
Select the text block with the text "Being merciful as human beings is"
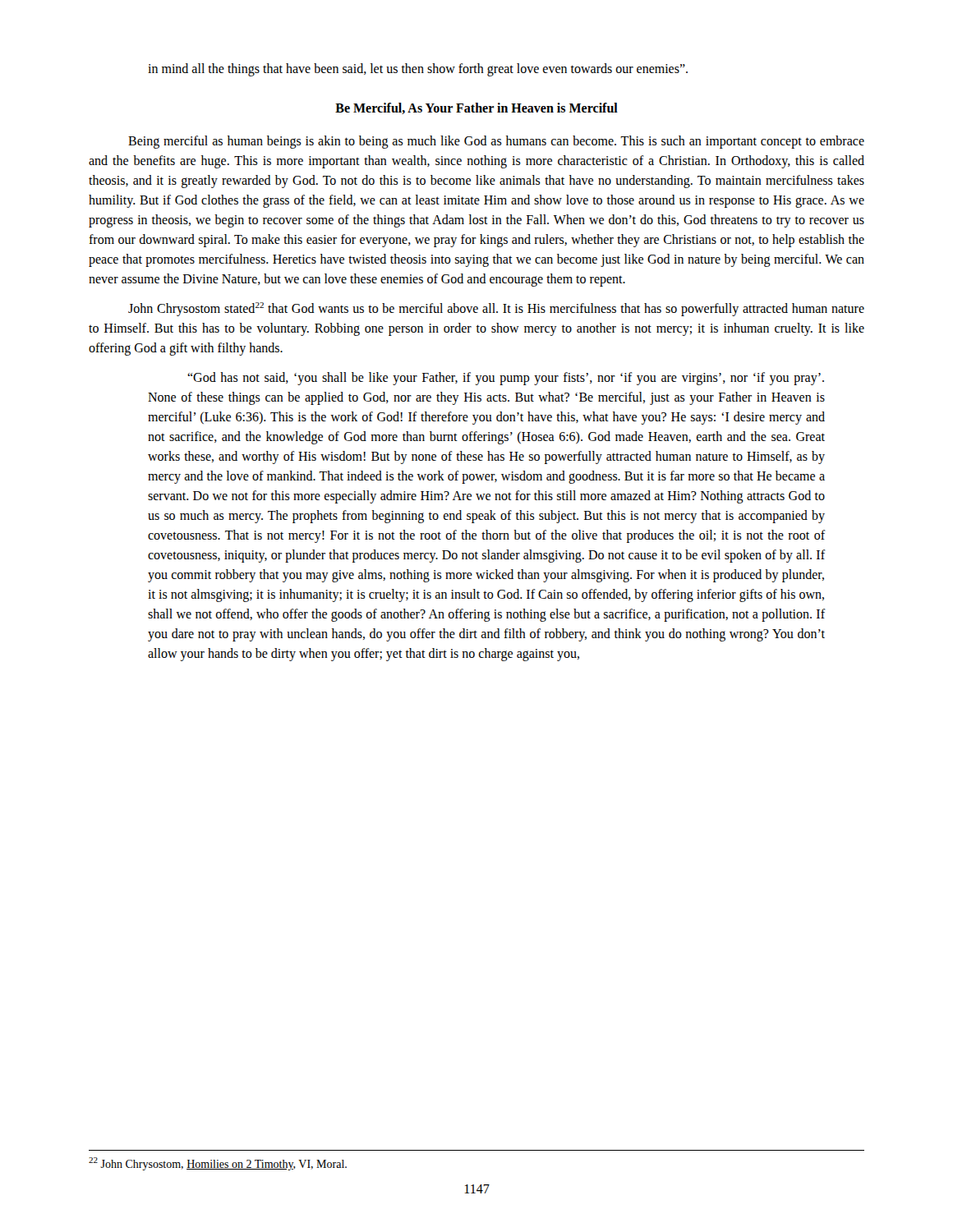pos(476,210)
